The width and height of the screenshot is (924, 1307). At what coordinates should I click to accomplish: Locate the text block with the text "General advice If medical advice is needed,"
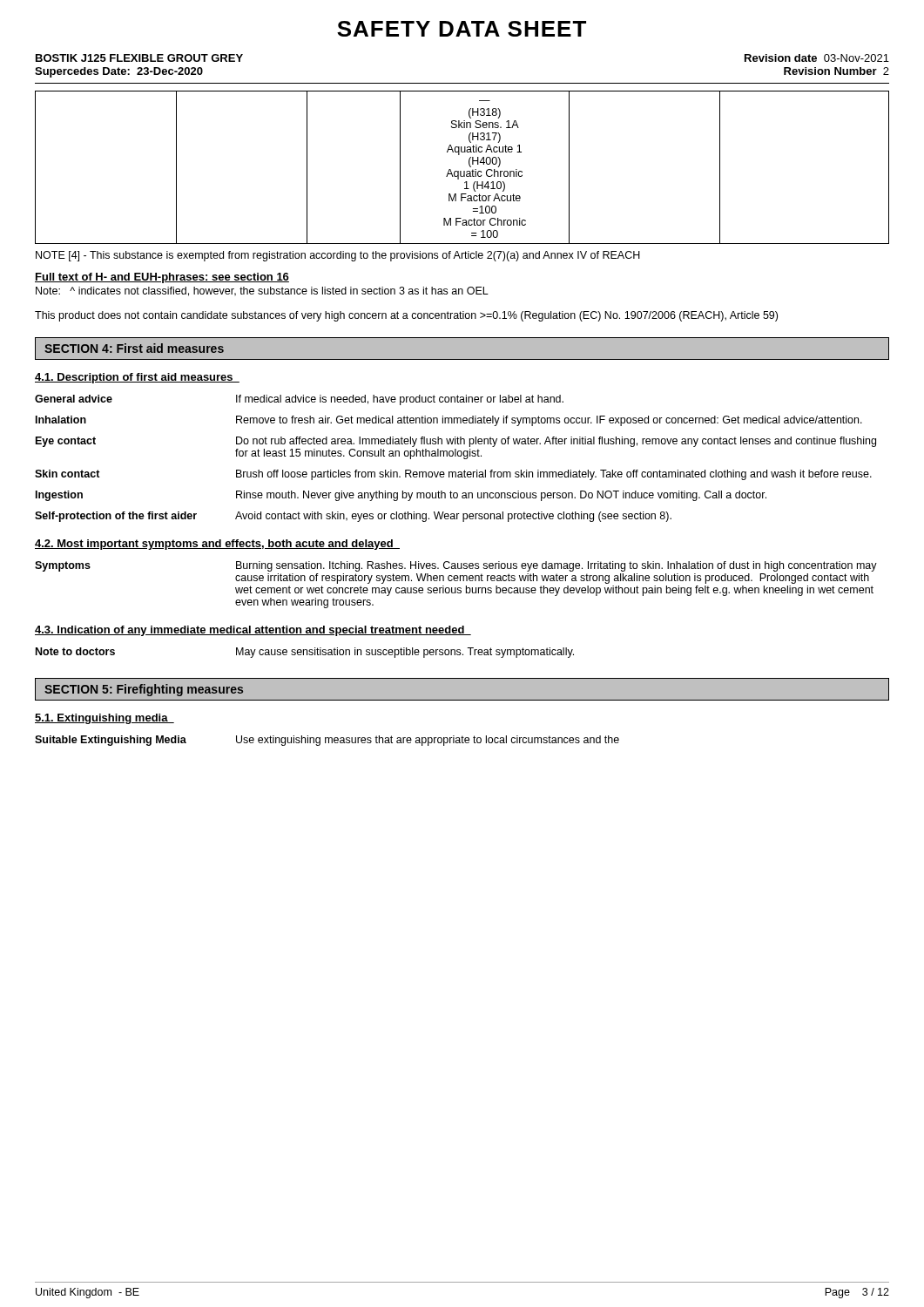click(x=462, y=457)
